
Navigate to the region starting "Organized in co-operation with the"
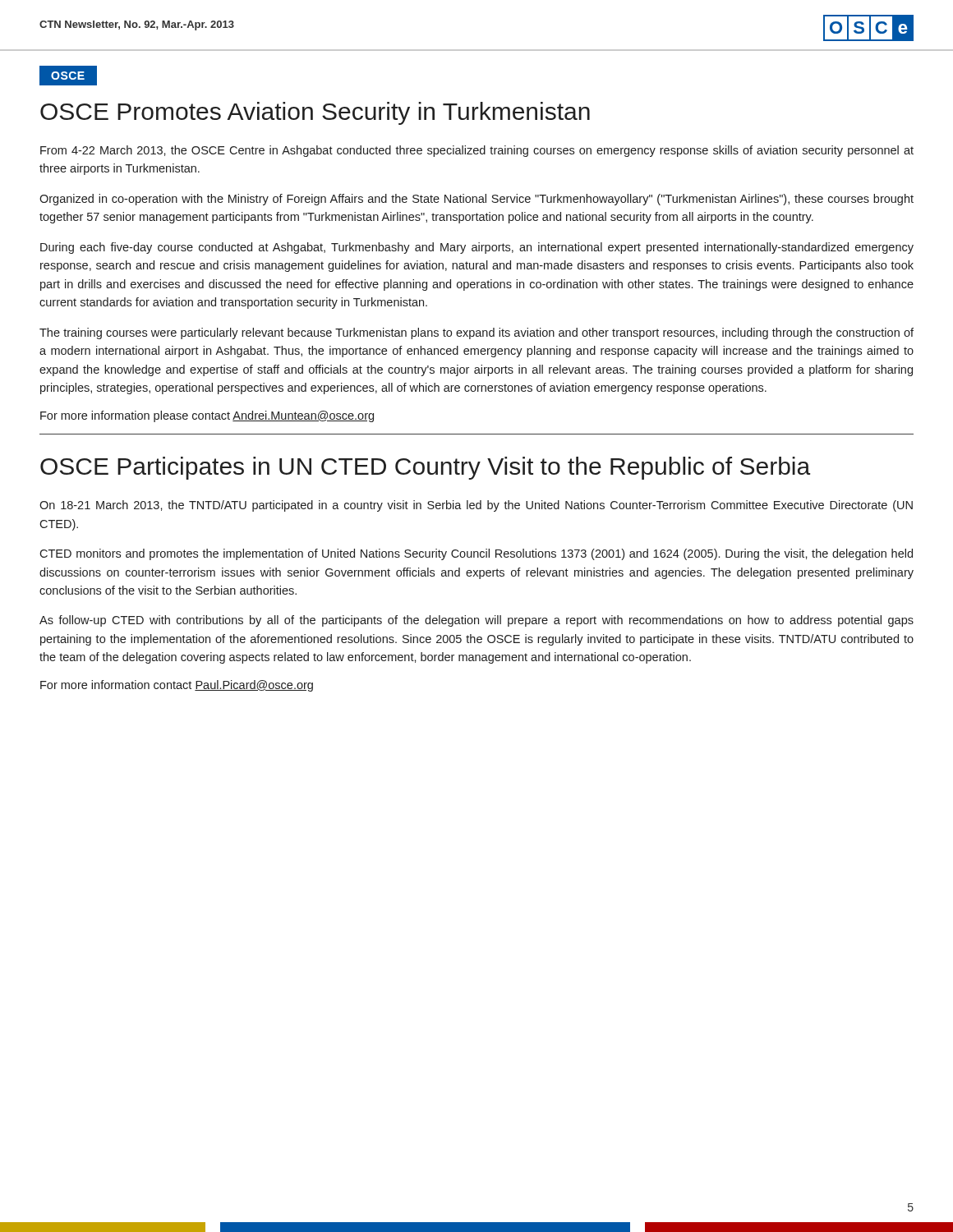point(476,208)
